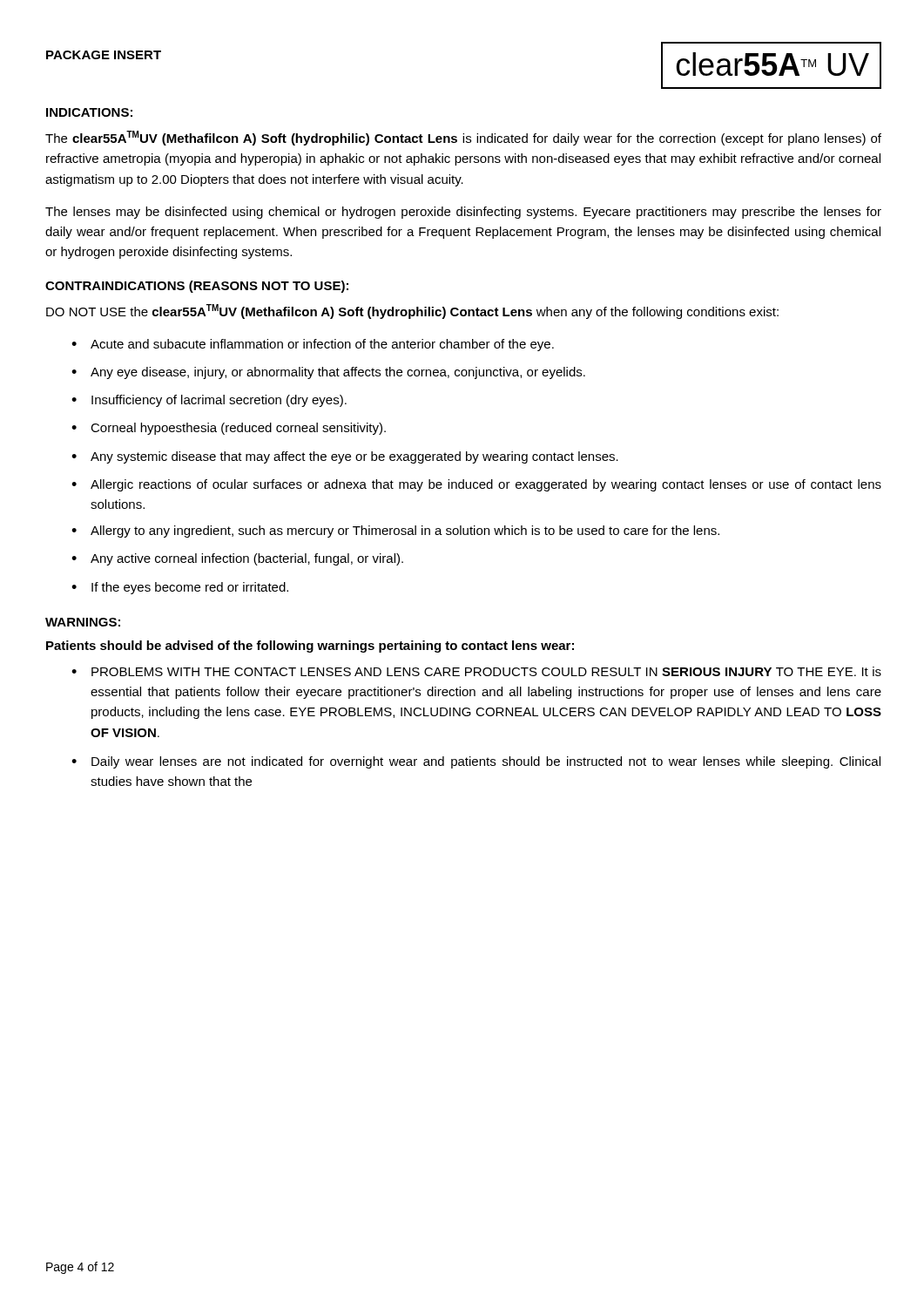Find the section header containing "CONTRAINDICATIONS (REASONS NOT TO USE):"
The width and height of the screenshot is (924, 1307).
[x=197, y=285]
